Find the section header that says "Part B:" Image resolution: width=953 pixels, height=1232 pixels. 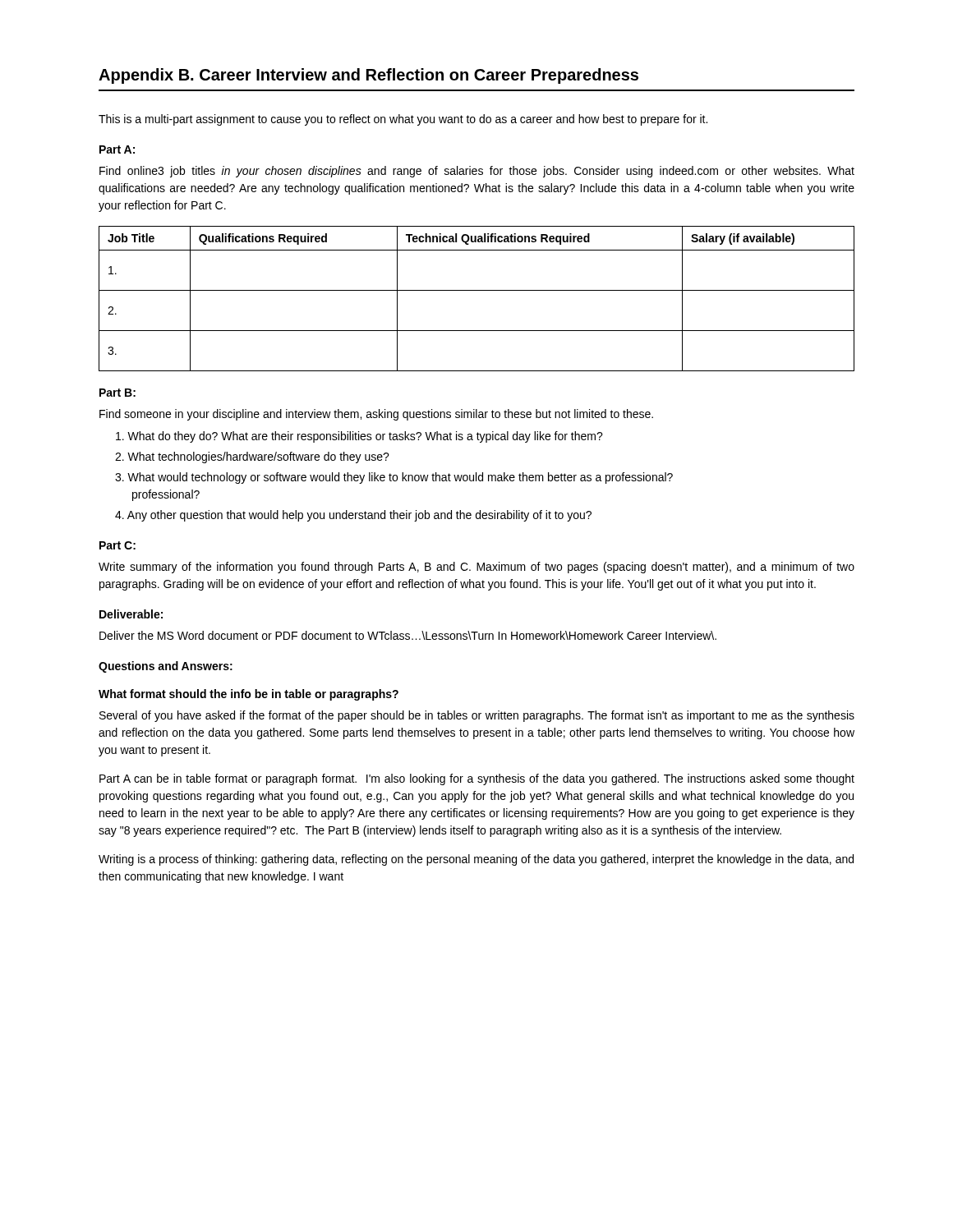(x=117, y=393)
